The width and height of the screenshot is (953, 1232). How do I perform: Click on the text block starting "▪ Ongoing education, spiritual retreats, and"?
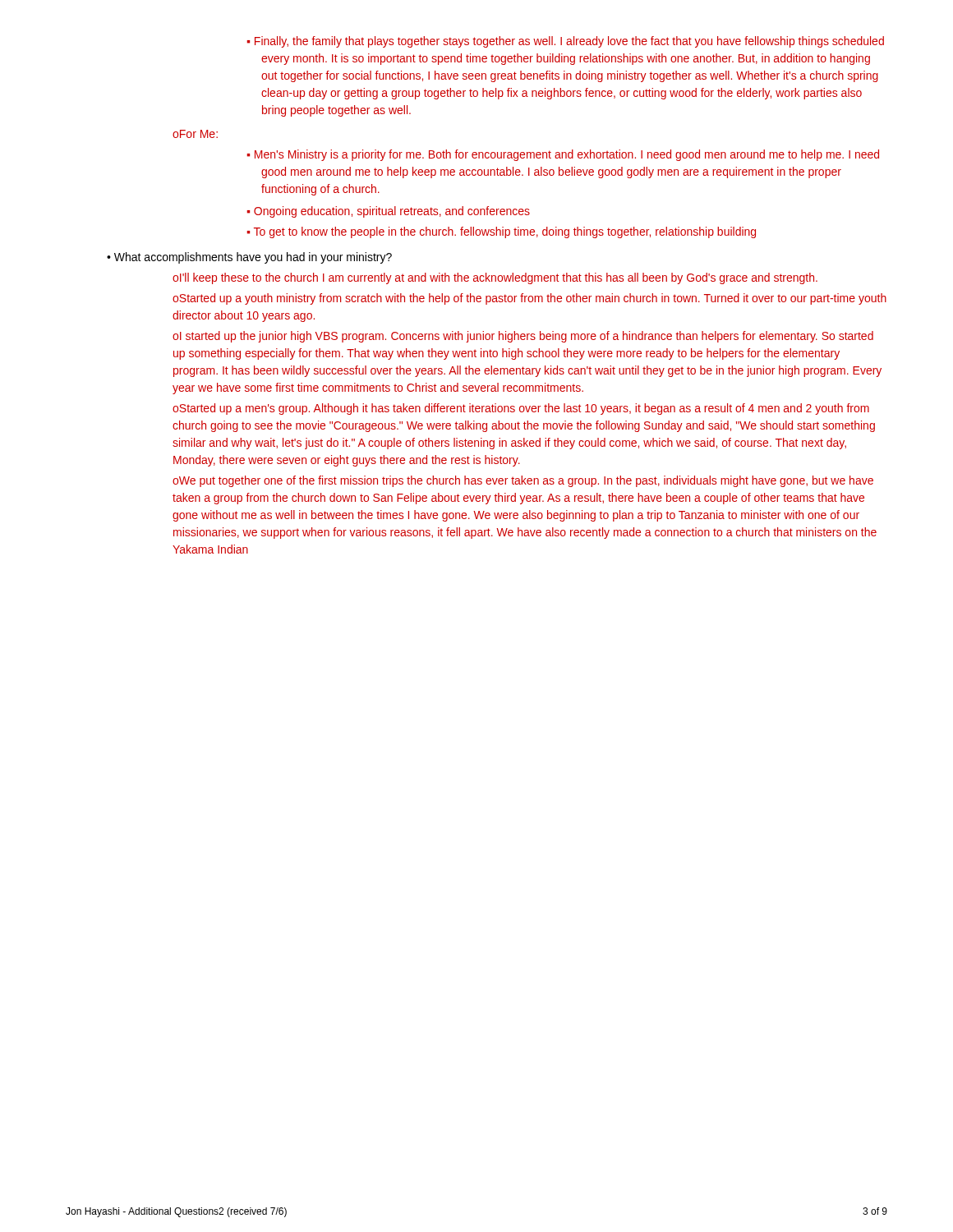click(x=388, y=212)
